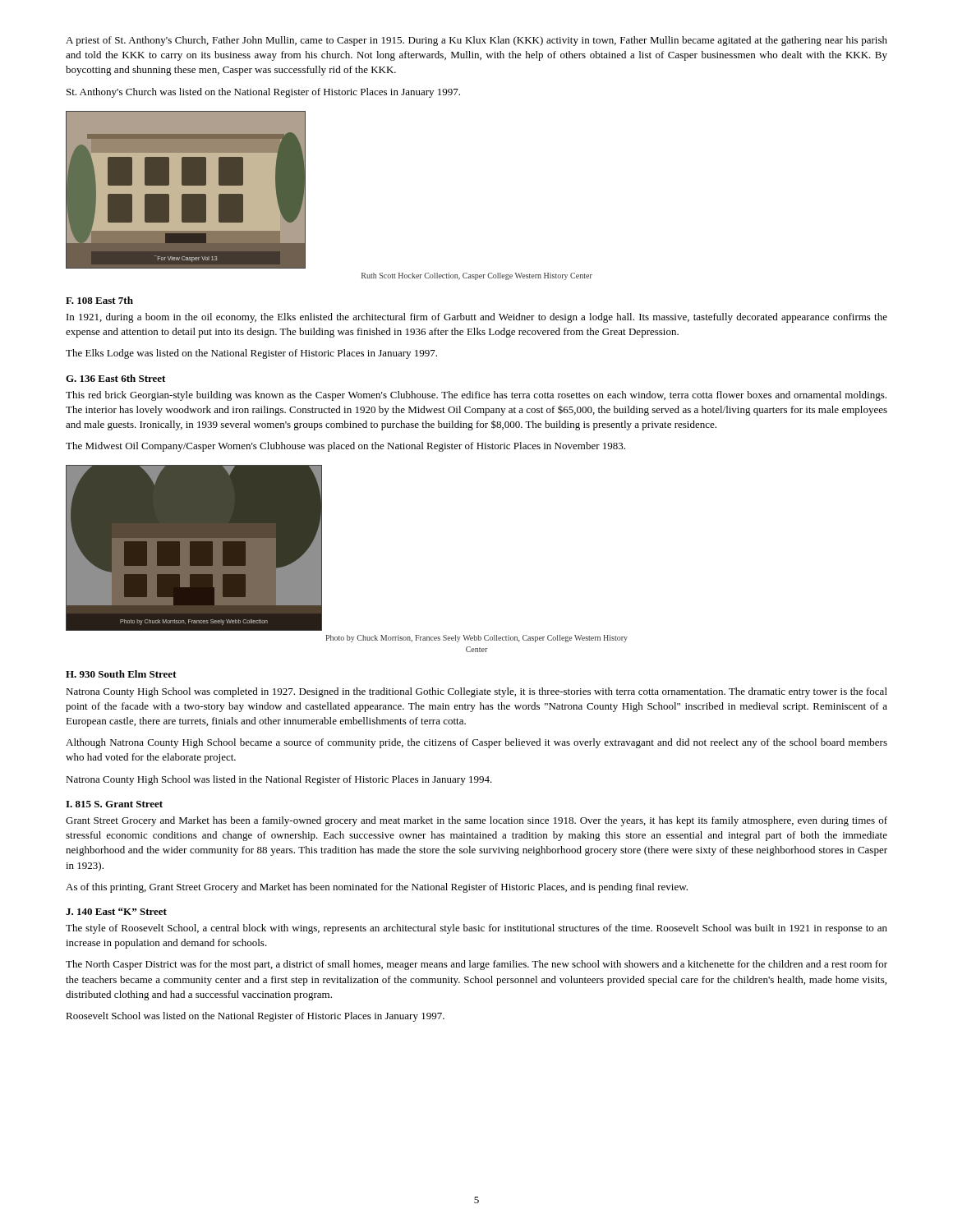953x1232 pixels.
Task: Click on the text block starting "The North Casper District was for the most"
Action: click(476, 979)
